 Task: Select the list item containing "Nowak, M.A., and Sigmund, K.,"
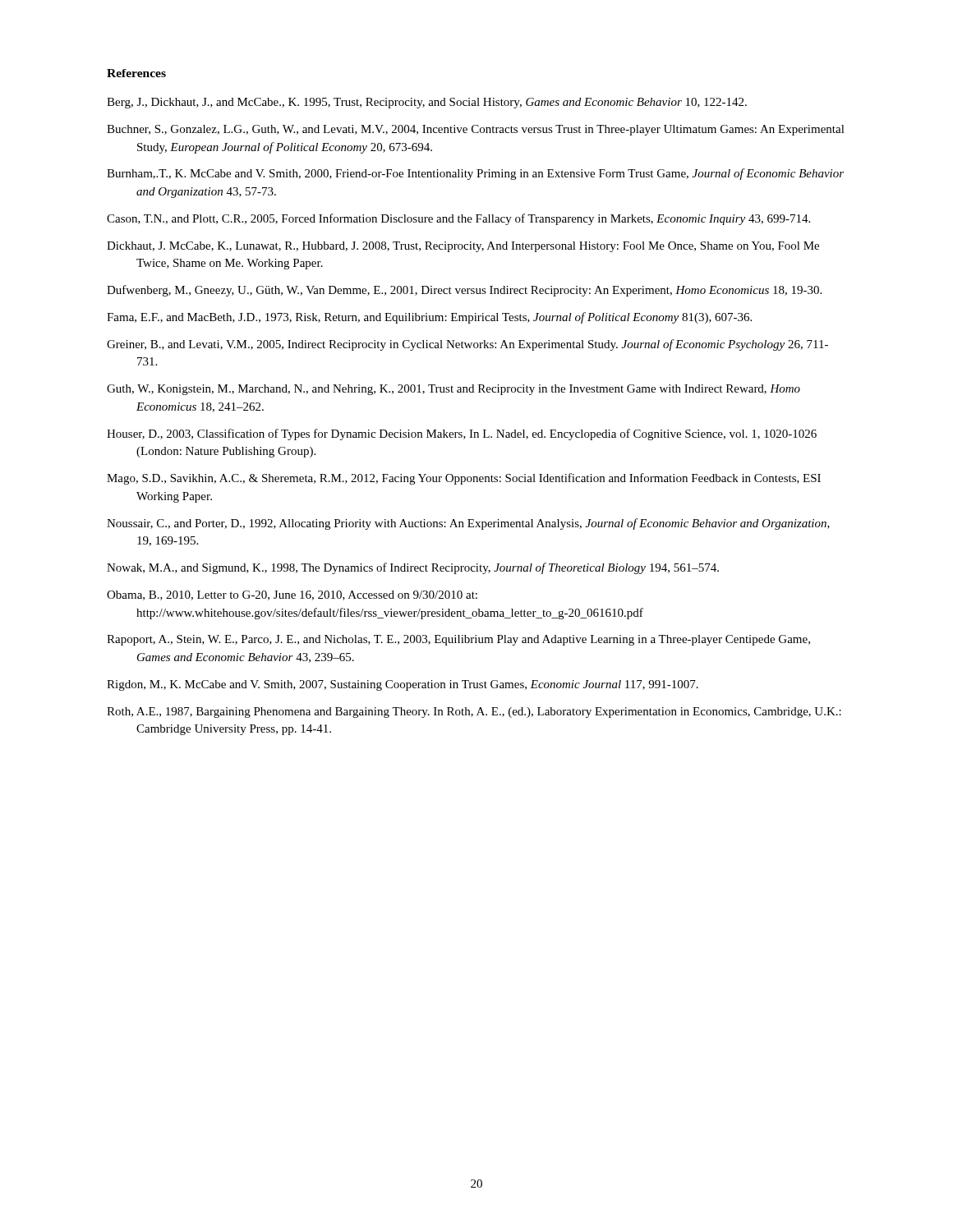point(413,568)
